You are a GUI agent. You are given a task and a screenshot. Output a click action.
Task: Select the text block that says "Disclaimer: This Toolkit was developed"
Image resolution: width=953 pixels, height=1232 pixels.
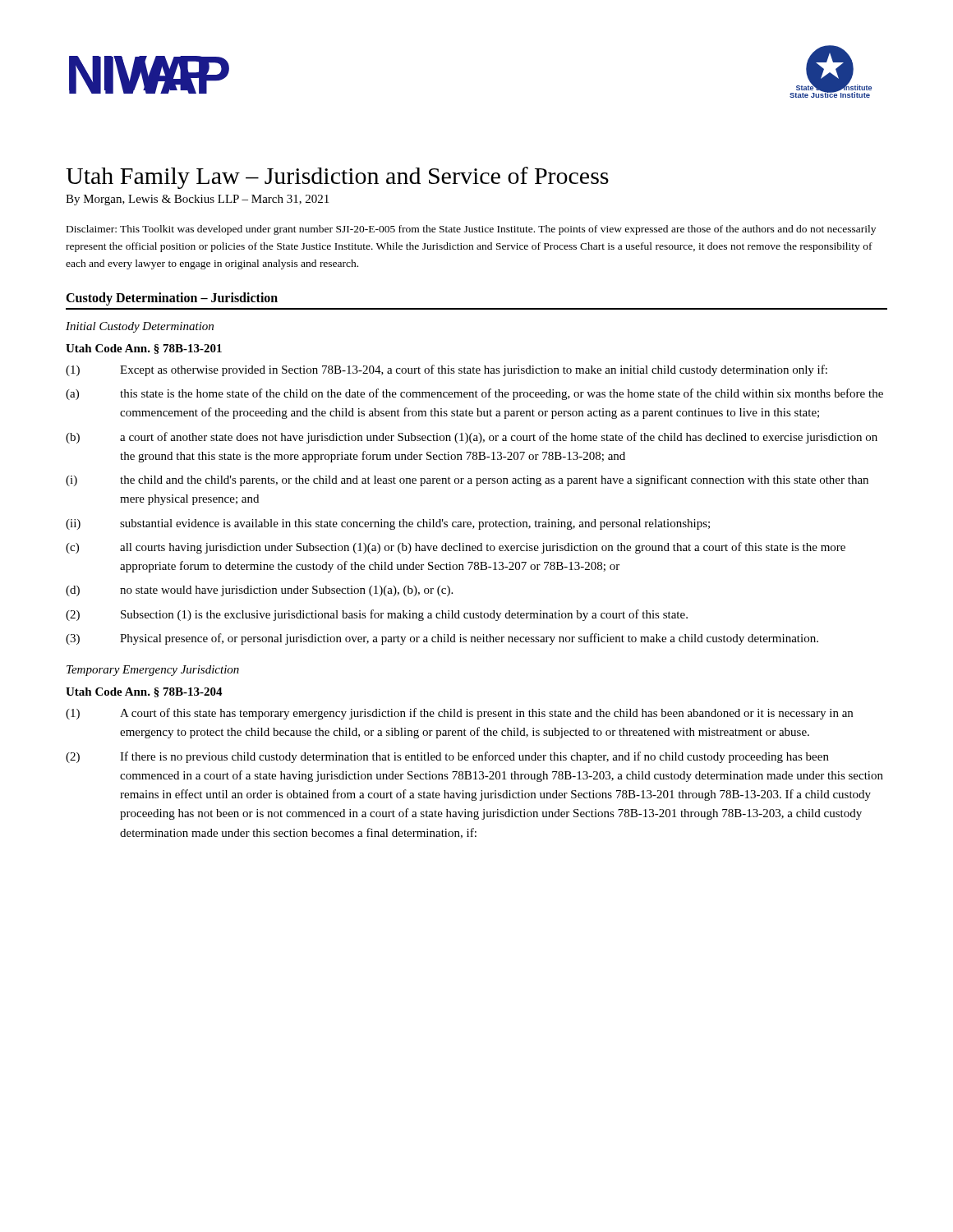point(471,246)
